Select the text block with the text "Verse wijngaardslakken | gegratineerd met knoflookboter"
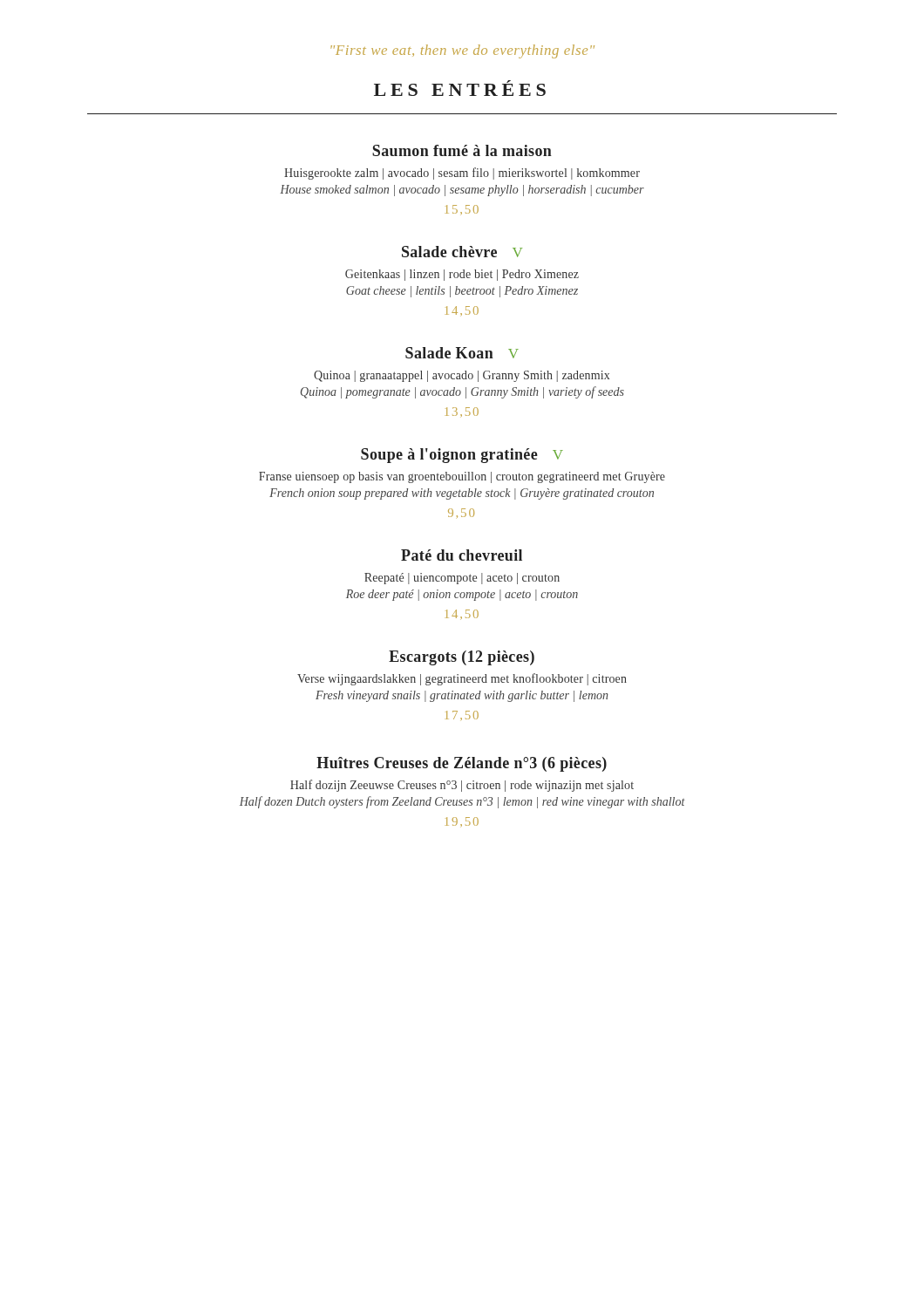This screenshot has height=1308, width=924. (462, 679)
